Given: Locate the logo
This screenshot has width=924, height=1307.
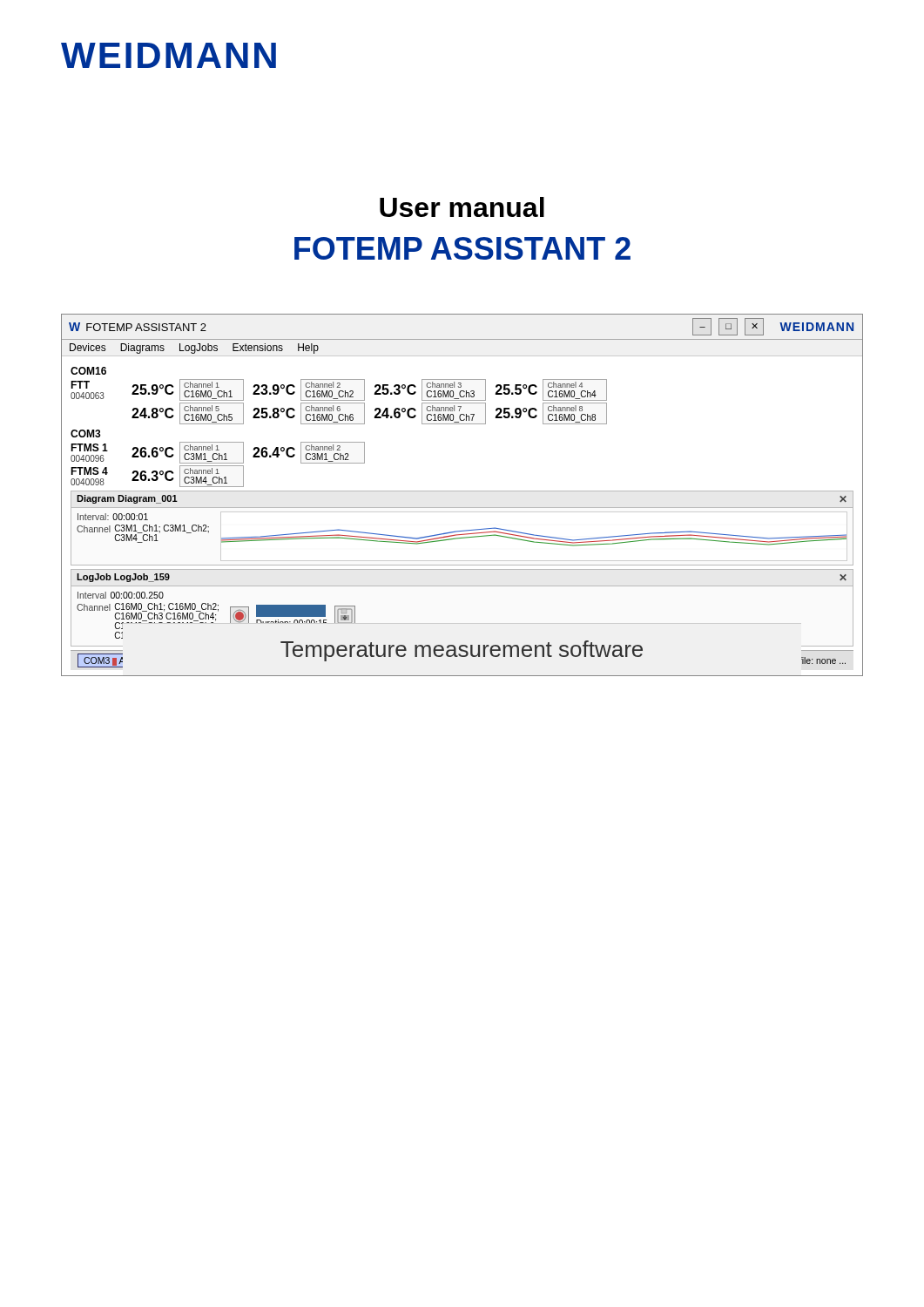Looking at the screenshot, I should click(171, 56).
